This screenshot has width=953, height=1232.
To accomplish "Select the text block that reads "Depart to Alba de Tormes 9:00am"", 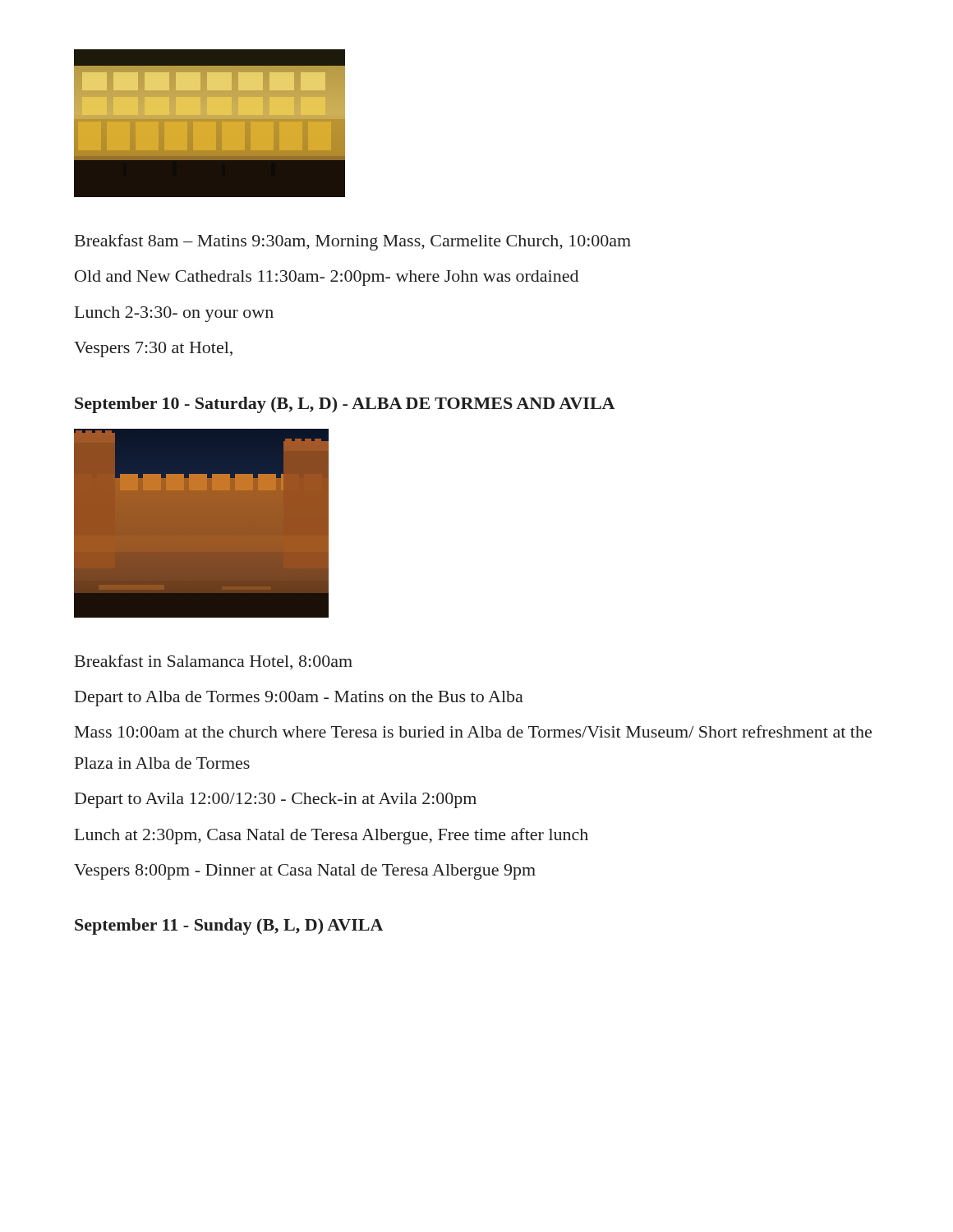I will 299,696.
